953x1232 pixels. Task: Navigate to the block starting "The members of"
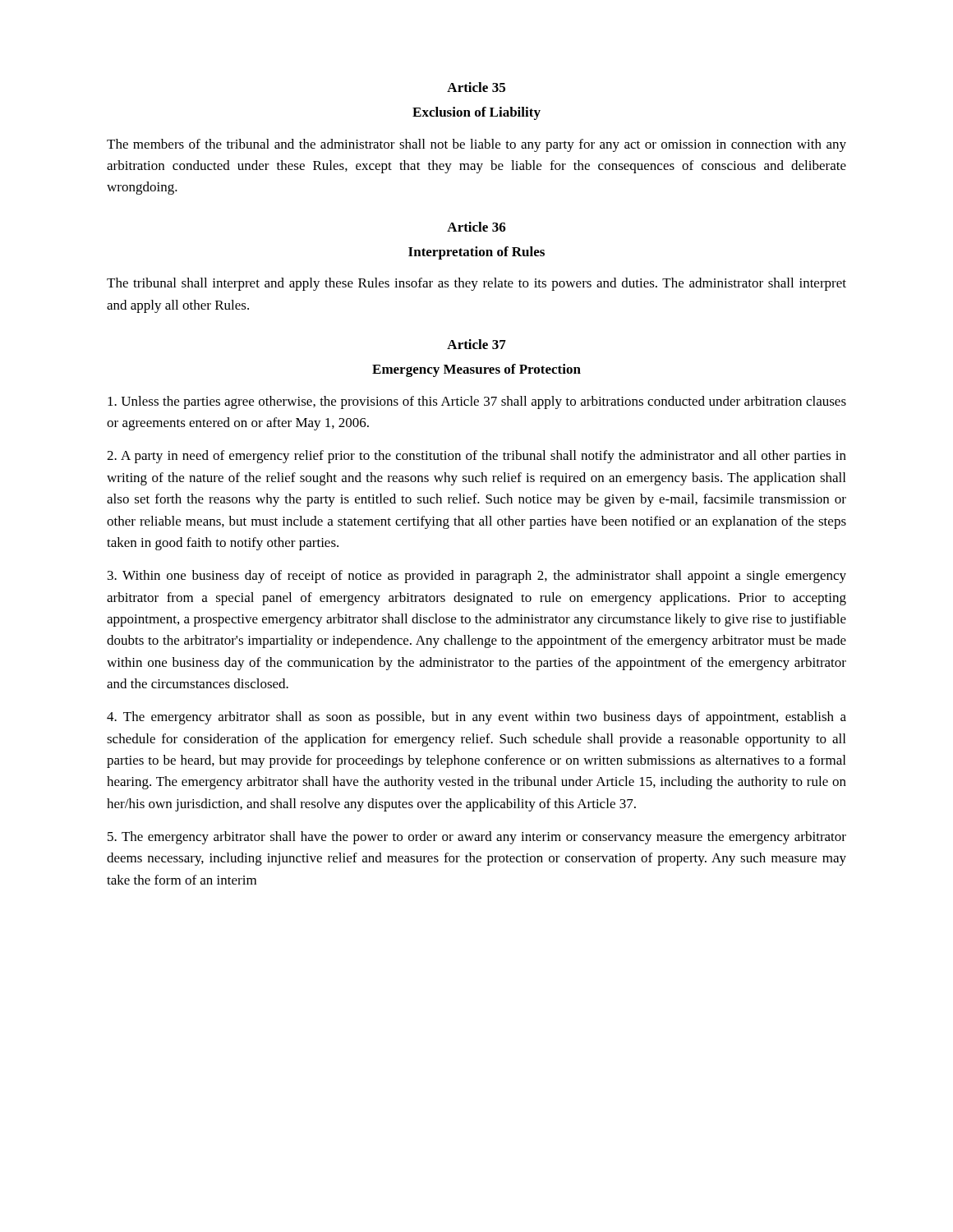click(476, 166)
